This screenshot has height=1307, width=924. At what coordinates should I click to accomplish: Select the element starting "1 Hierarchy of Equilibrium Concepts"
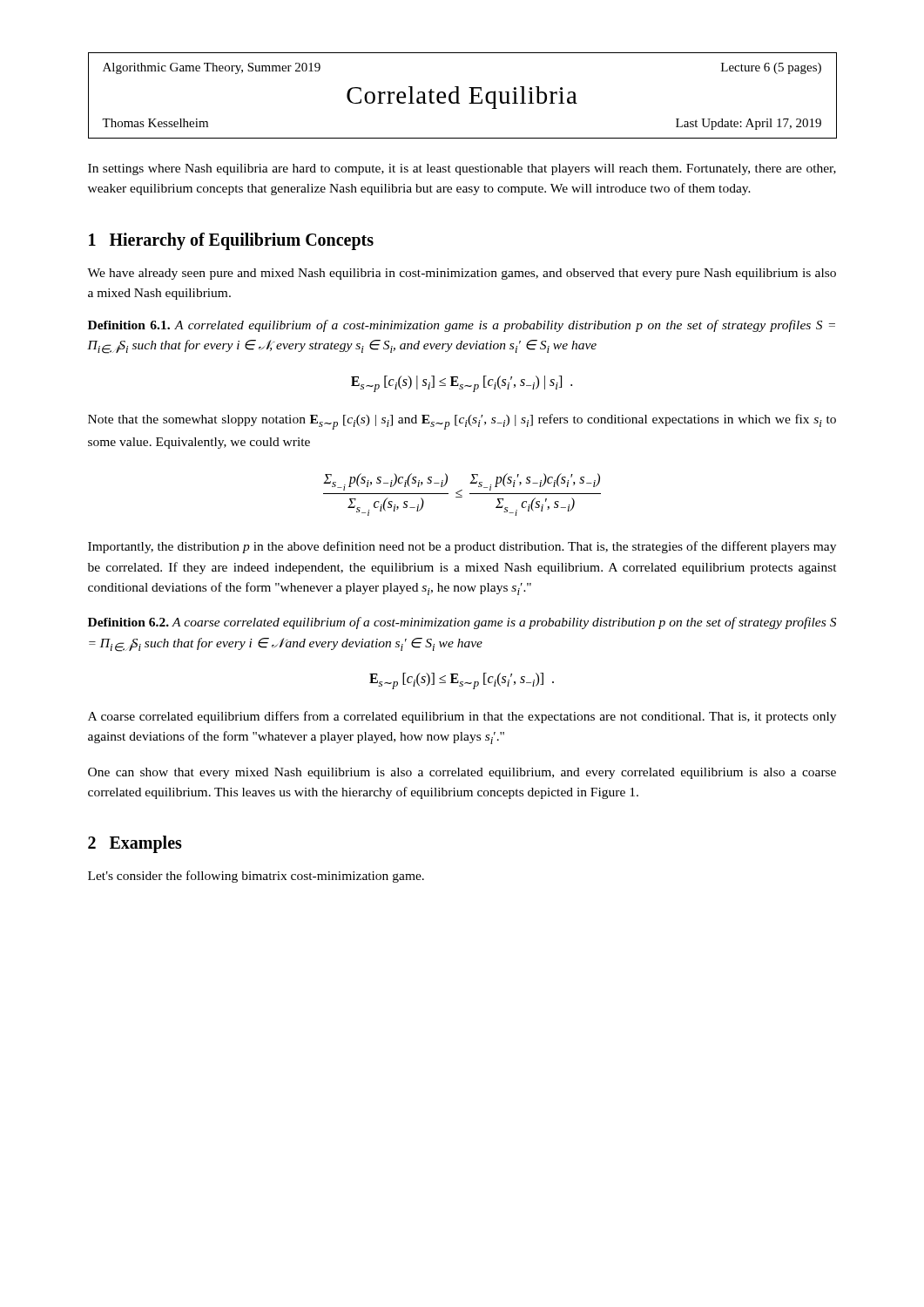[x=231, y=239]
